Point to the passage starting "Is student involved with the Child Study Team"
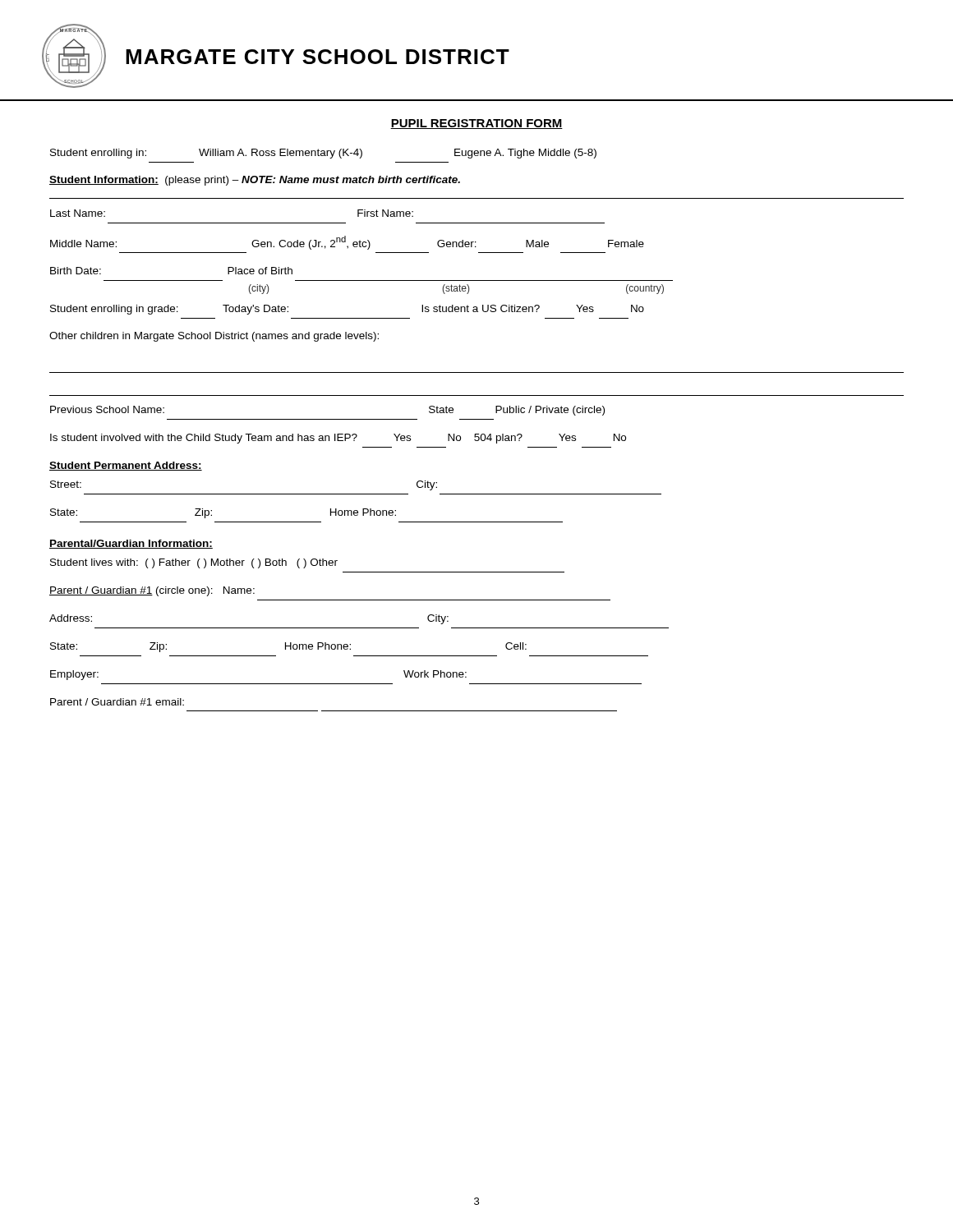Screen dimensions: 1232x953 338,438
